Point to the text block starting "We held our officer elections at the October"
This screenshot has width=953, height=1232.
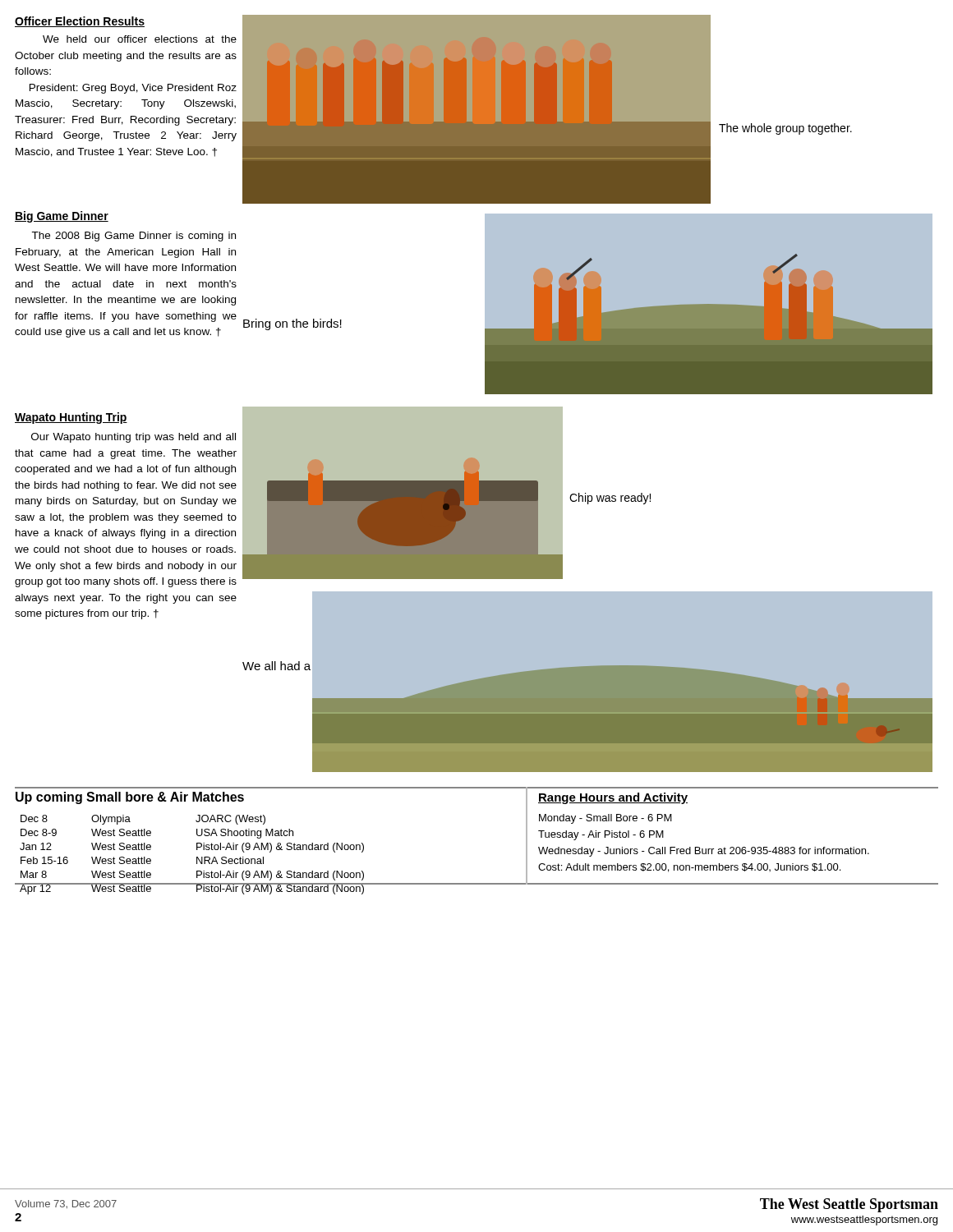point(126,95)
